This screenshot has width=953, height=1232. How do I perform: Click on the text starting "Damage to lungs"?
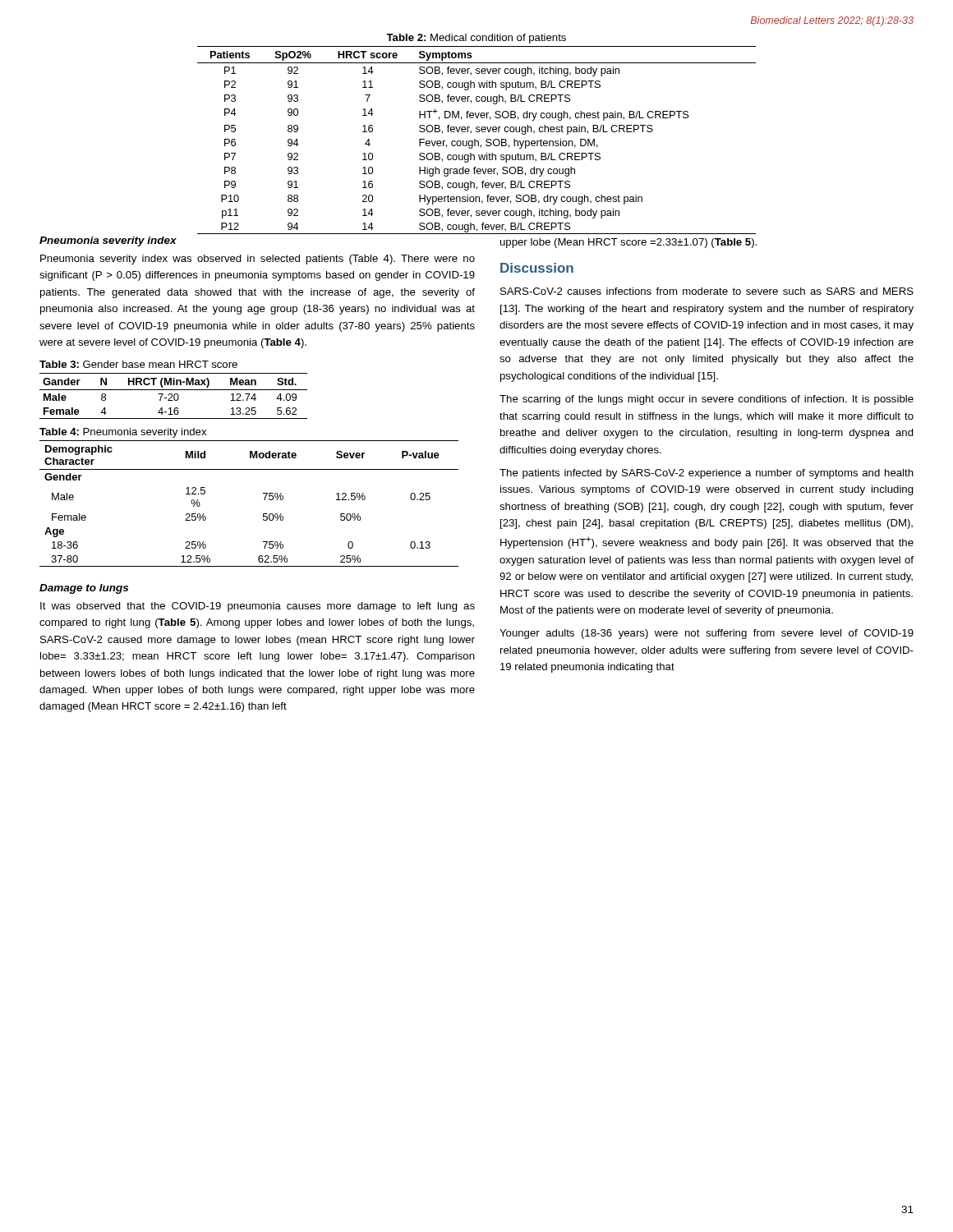(x=84, y=587)
